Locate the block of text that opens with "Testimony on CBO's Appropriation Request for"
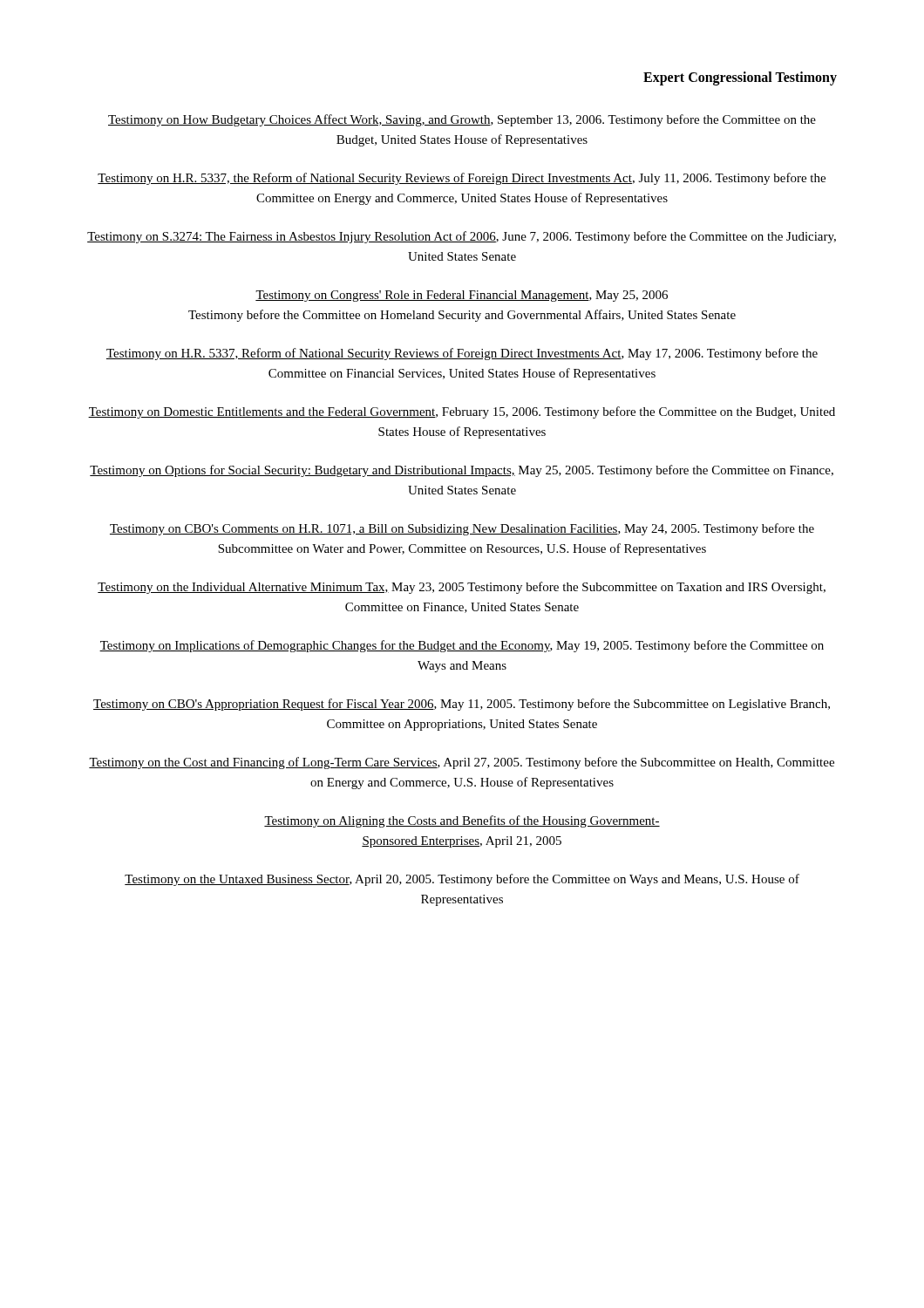 (462, 714)
